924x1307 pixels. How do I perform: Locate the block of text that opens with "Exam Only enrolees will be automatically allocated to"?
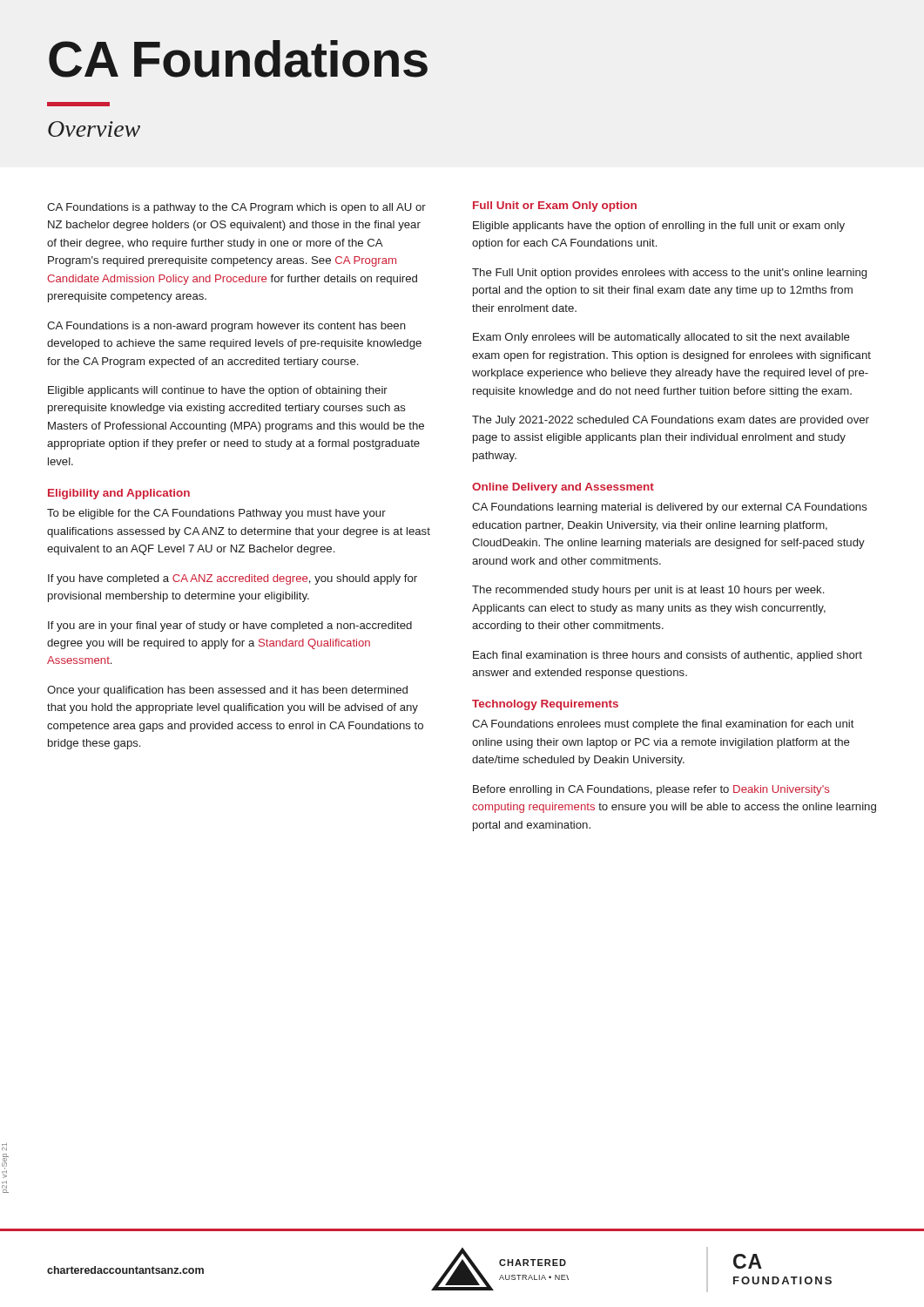[x=674, y=364]
